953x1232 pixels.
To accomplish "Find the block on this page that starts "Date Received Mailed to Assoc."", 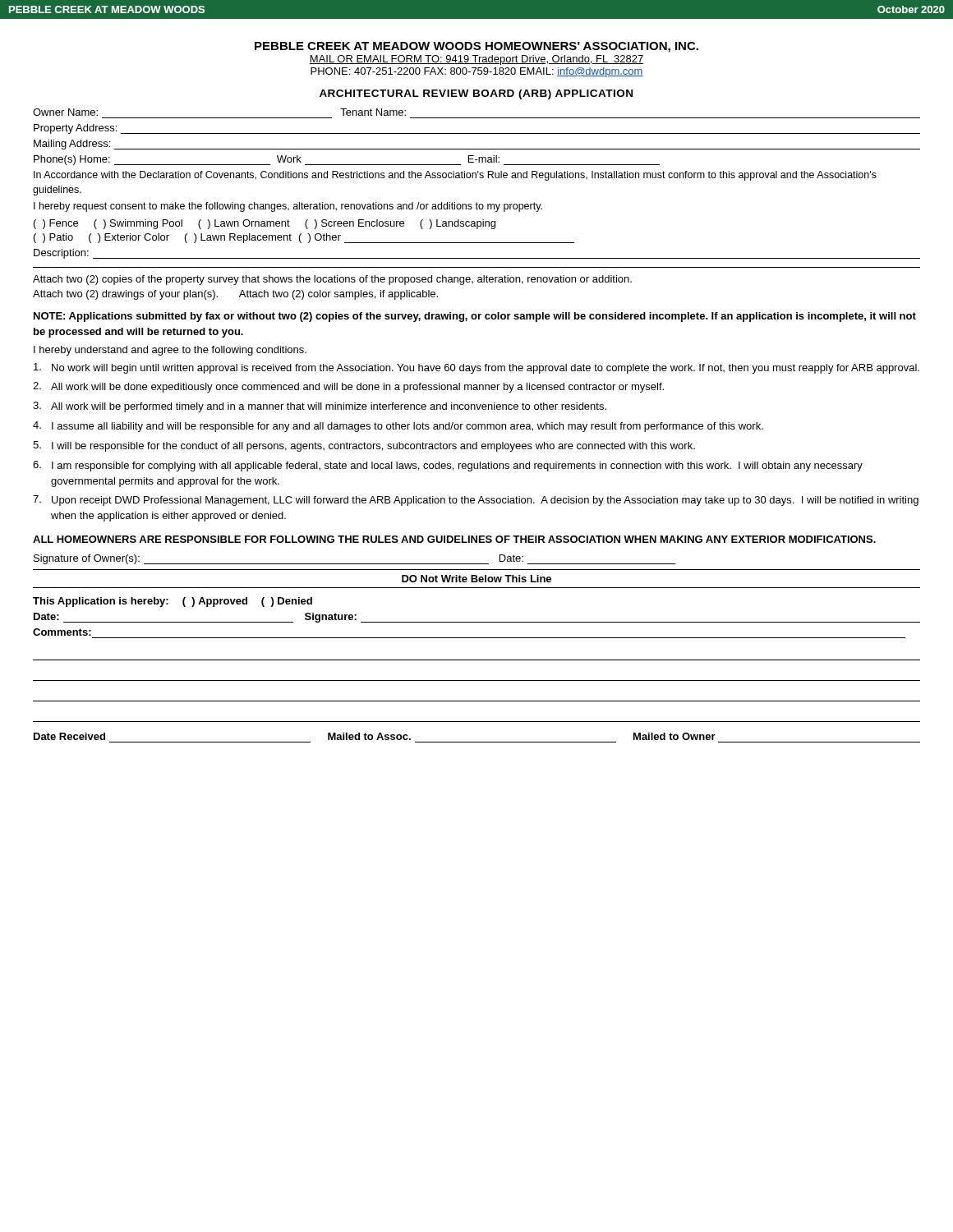I will coord(476,737).
